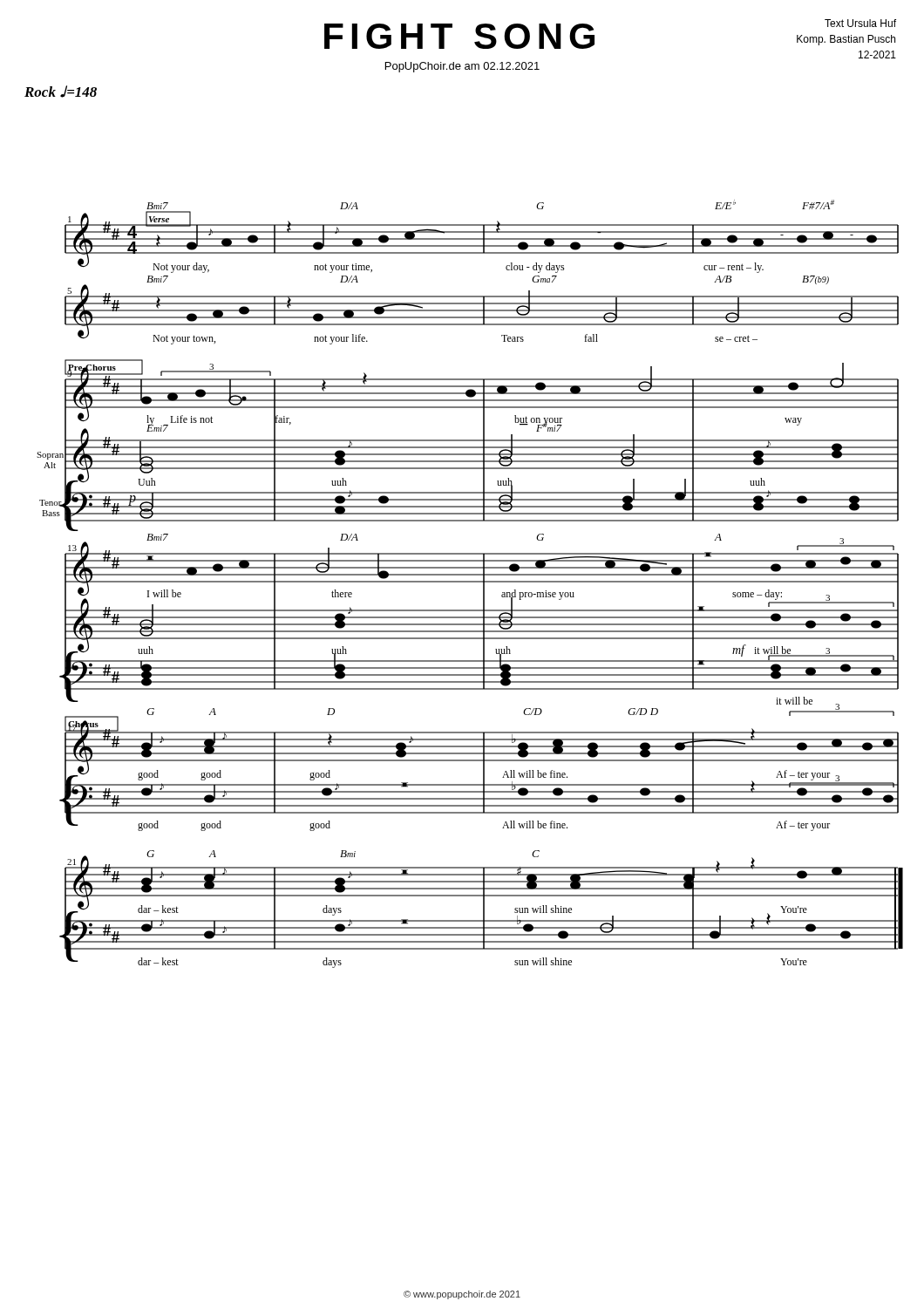924x1308 pixels.
Task: Click where it says "Text Ursula Huf Komp. Bastian Pusch 12-2021"
Action: click(x=846, y=39)
